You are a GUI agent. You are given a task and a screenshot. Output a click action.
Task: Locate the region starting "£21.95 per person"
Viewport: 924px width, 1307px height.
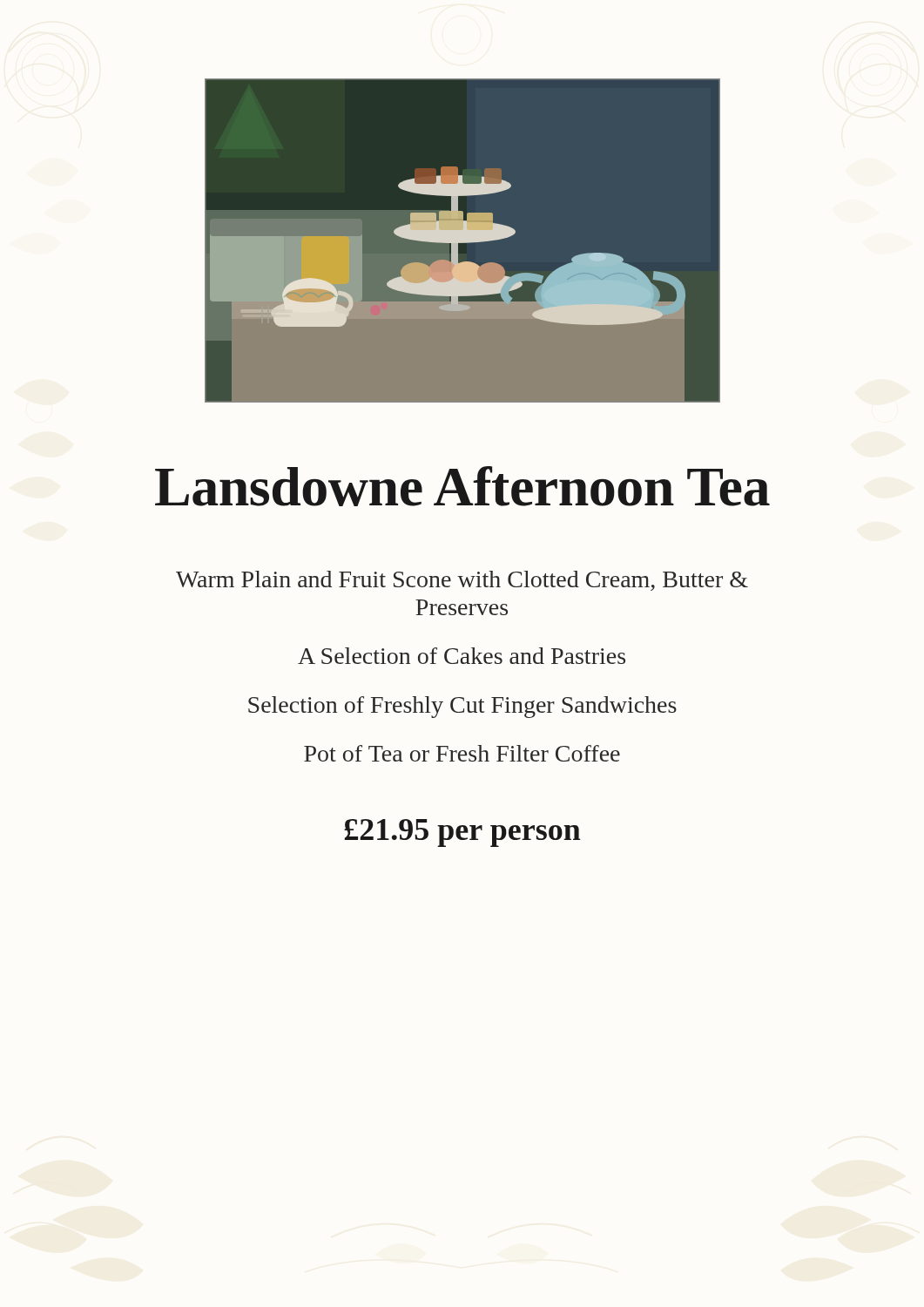coord(462,830)
